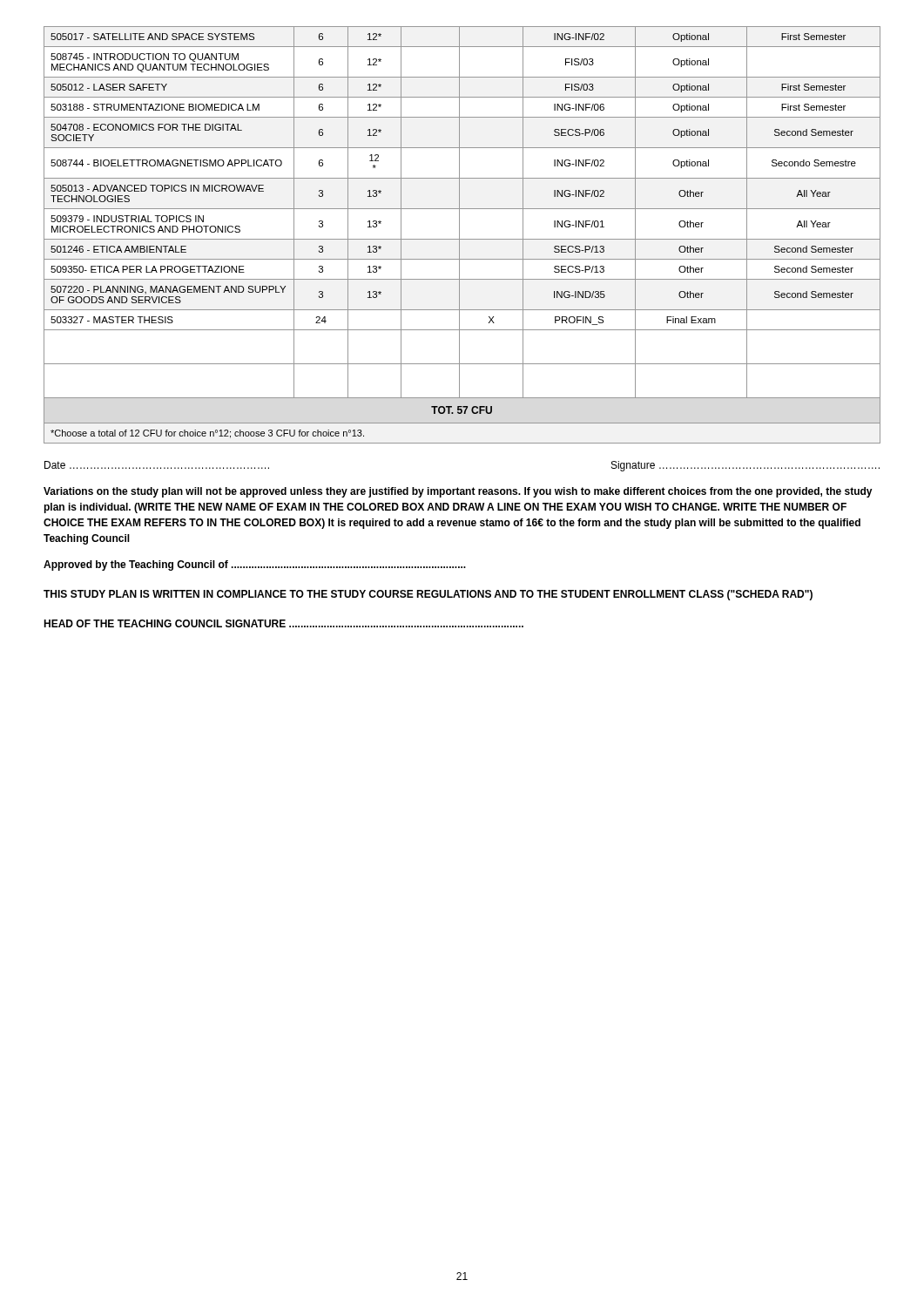Find the text block starting "Approved by the Teaching Council of"
The height and width of the screenshot is (1307, 924).
pyautogui.click(x=255, y=565)
